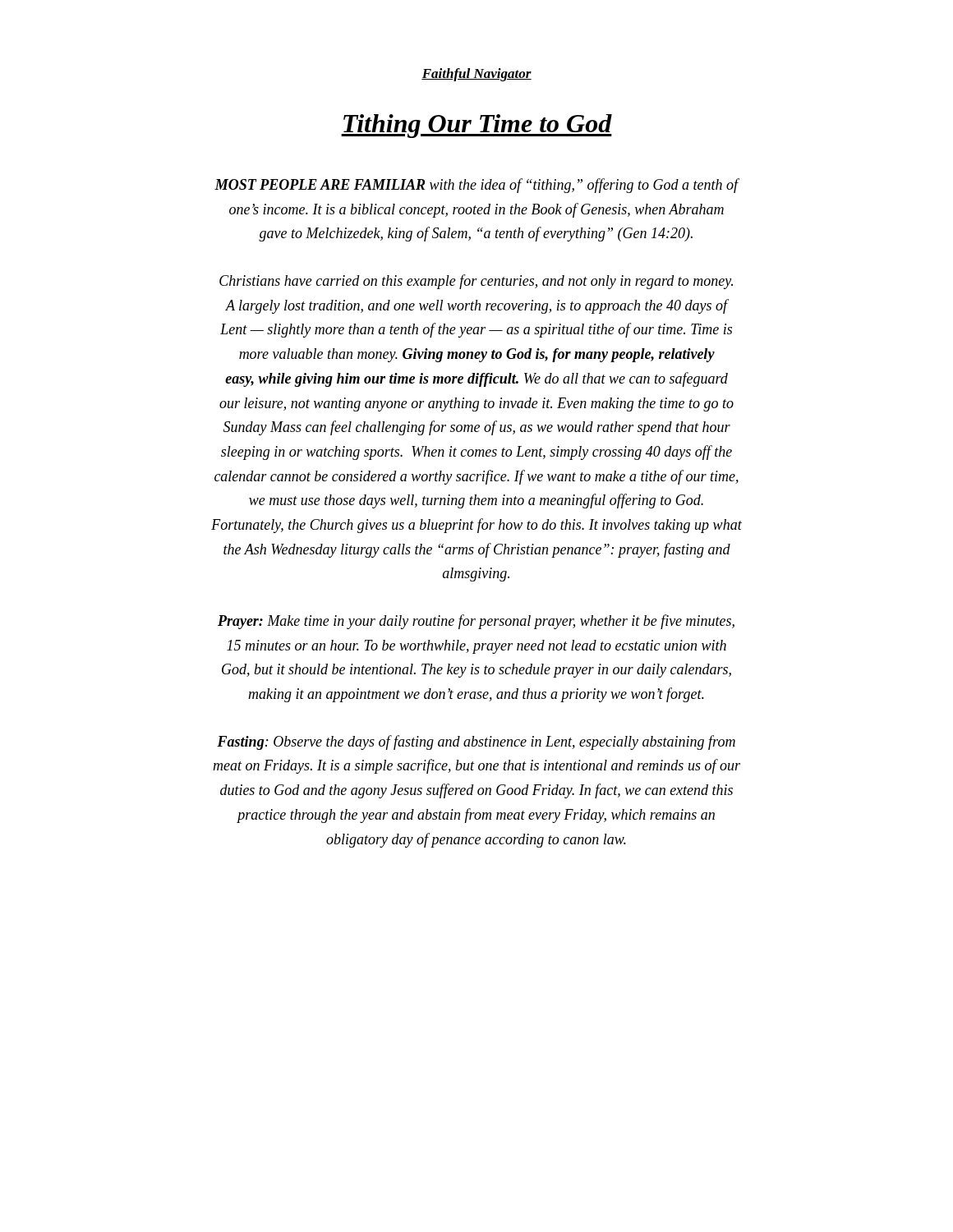953x1232 pixels.
Task: Find the passage starting "Christians have carried on this example for"
Action: [476, 427]
